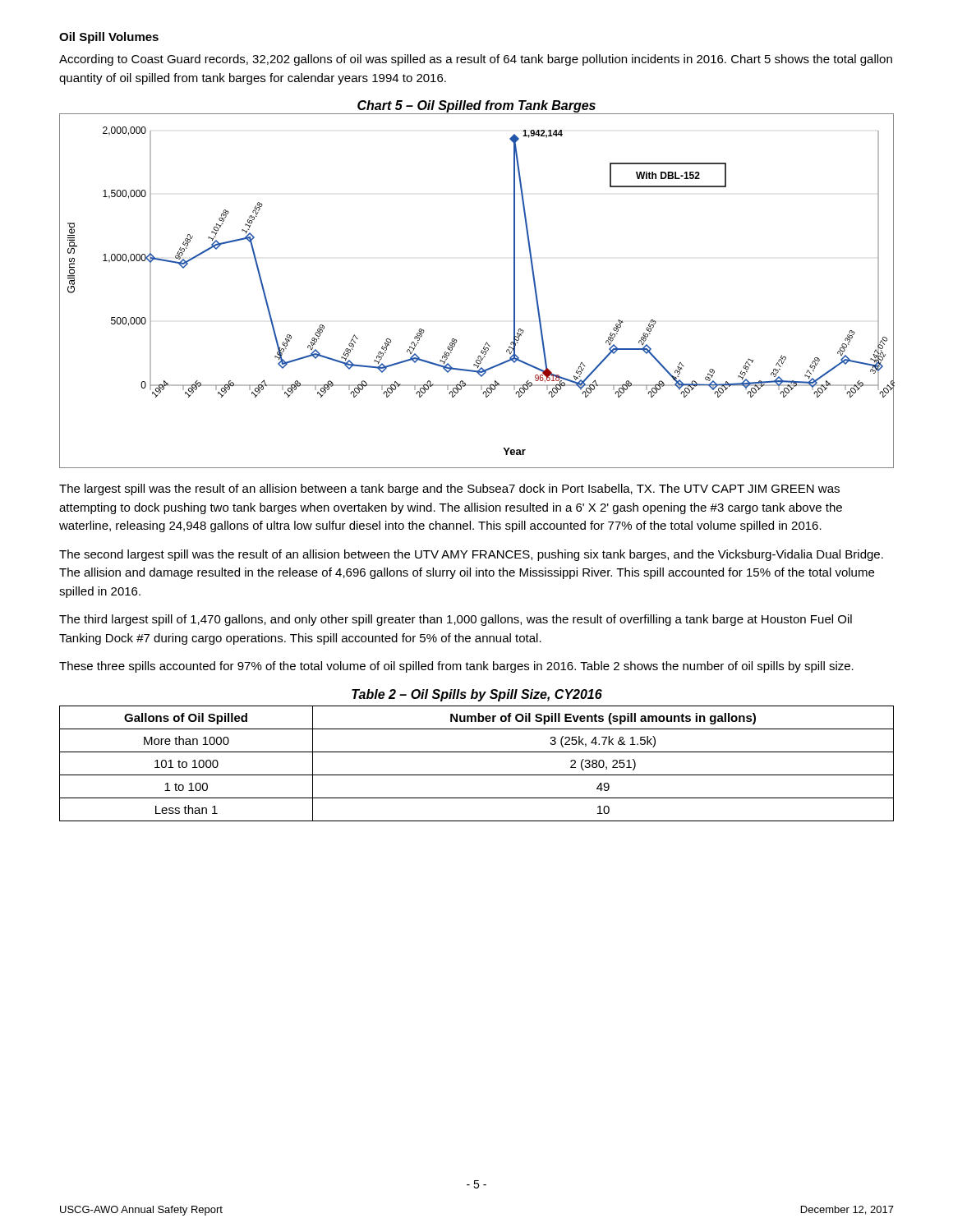Select the caption containing "Chart 5 – Oil Spilled"
The image size is (953, 1232).
(476, 106)
